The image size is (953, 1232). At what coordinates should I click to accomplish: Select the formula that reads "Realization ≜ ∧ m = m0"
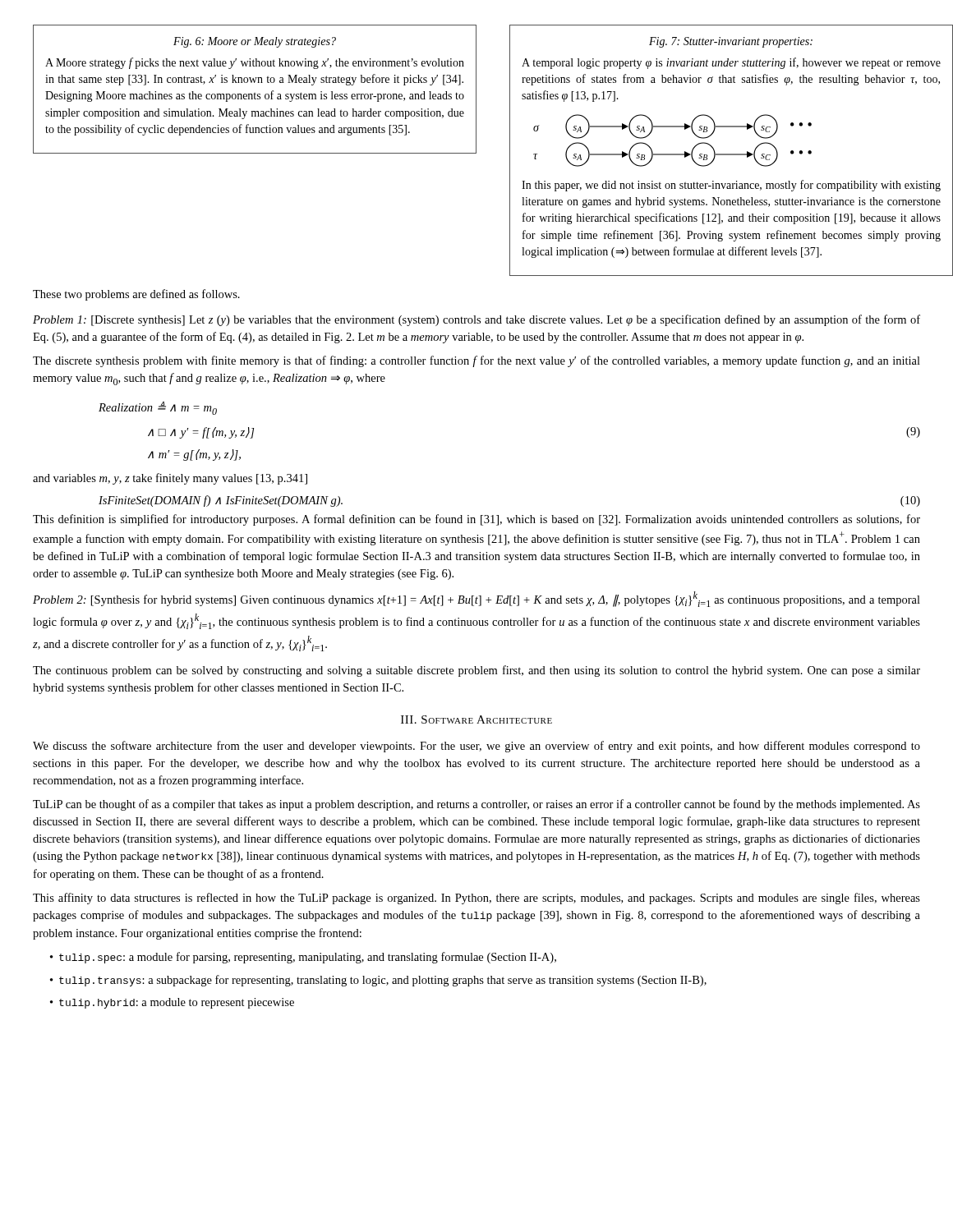[x=158, y=408]
